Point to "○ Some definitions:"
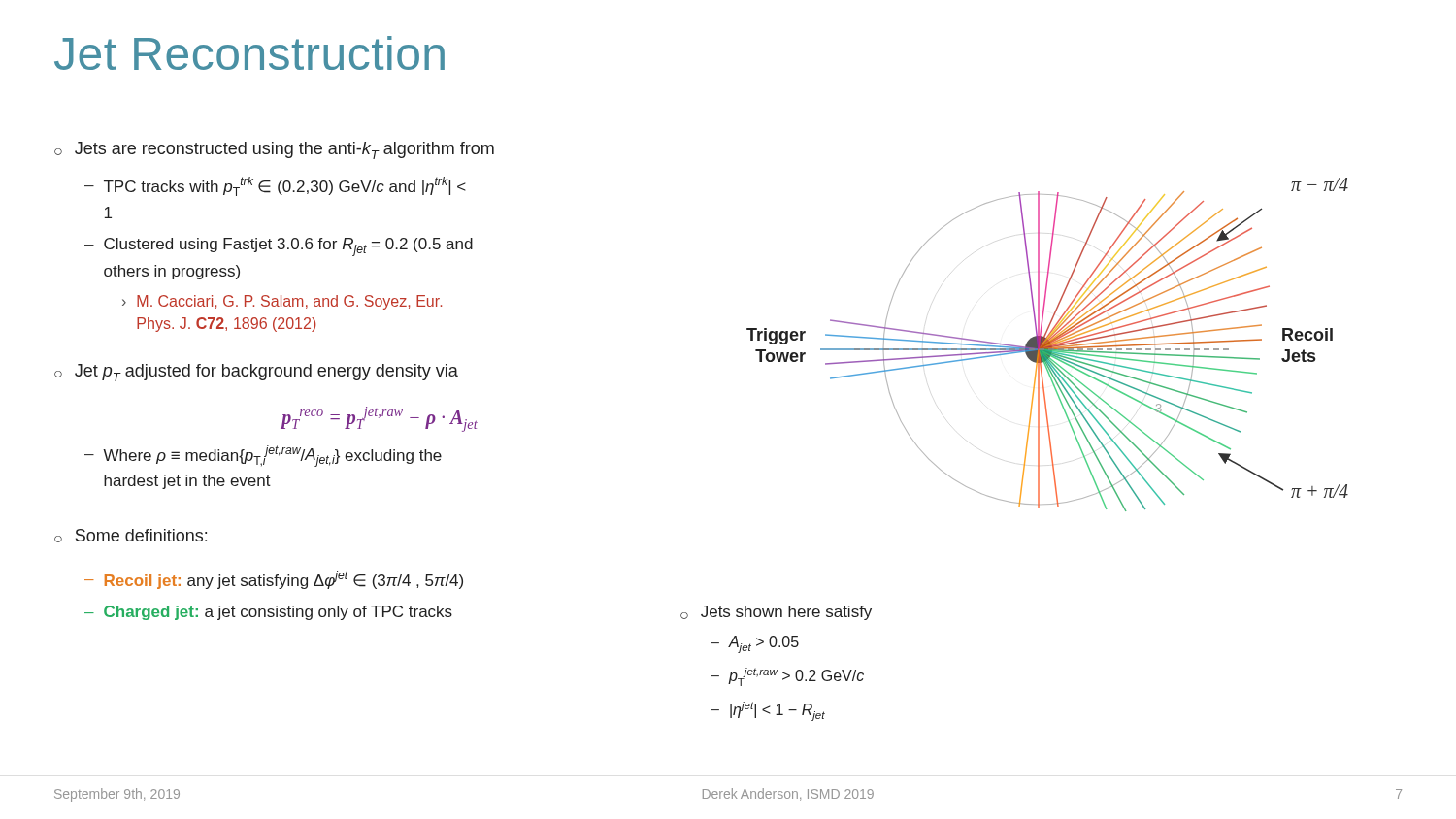 point(131,537)
